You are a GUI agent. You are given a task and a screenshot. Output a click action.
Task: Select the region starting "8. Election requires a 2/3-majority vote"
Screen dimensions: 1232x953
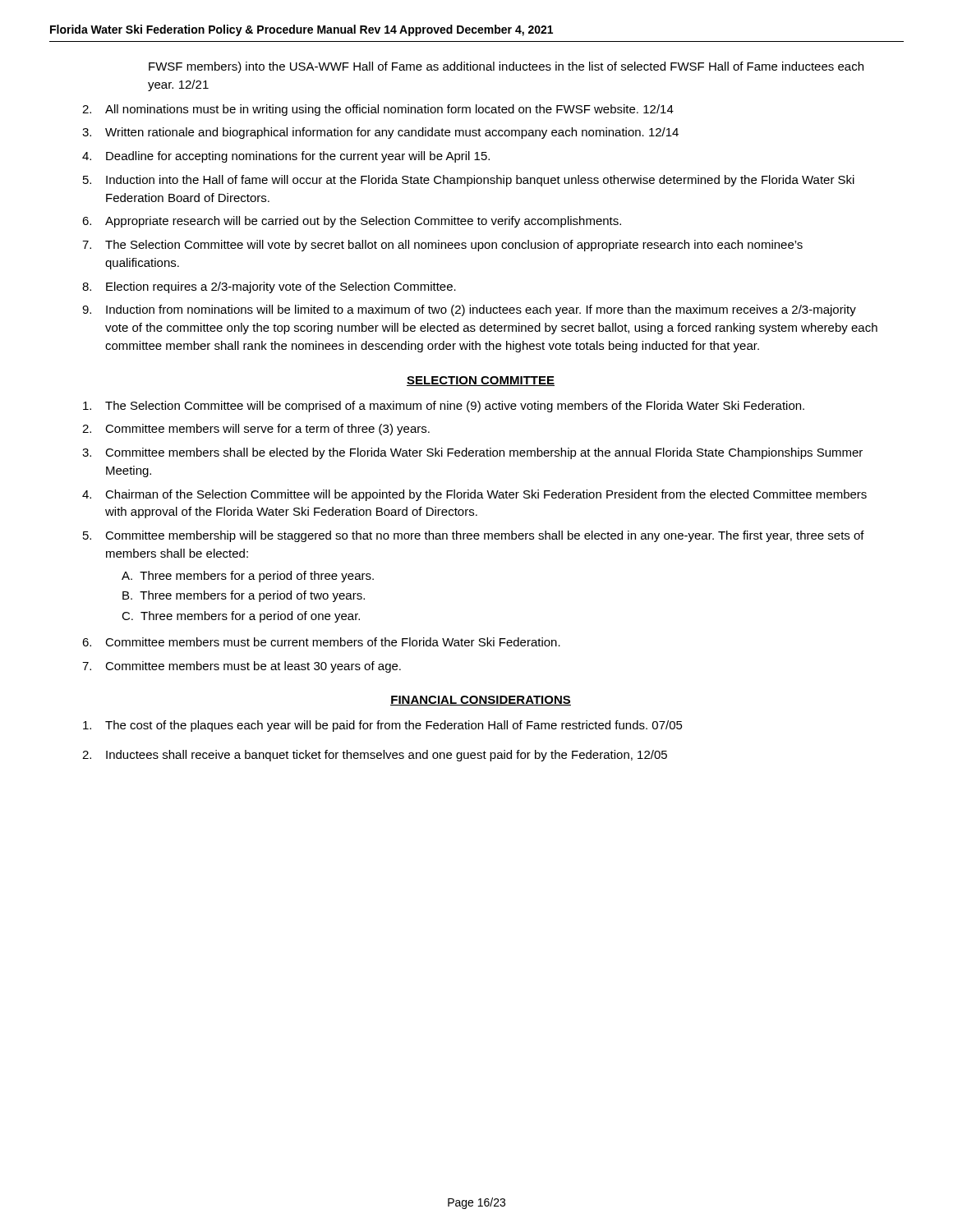pyautogui.click(x=269, y=287)
